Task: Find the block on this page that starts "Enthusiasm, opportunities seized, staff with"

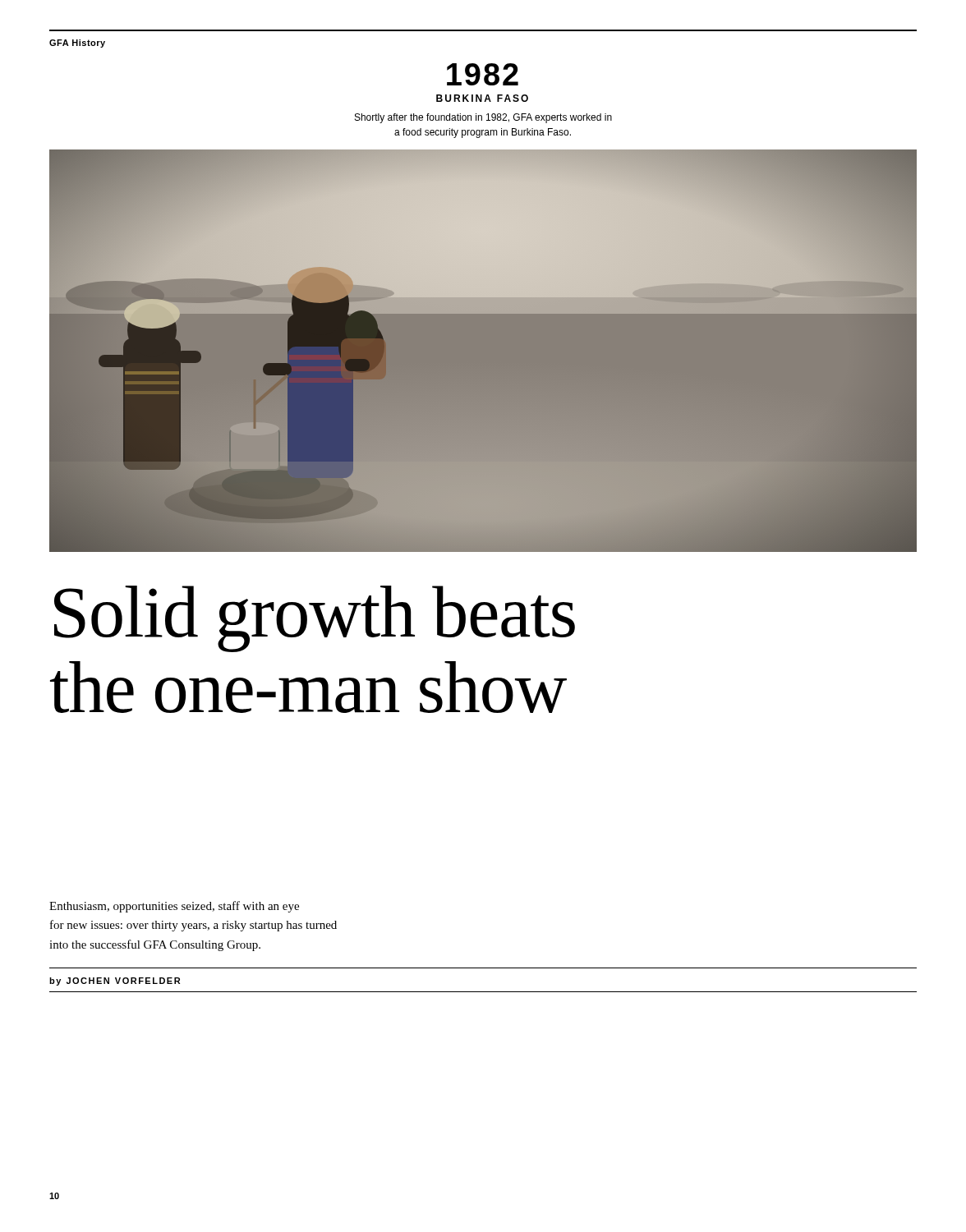Action: pyautogui.click(x=193, y=925)
